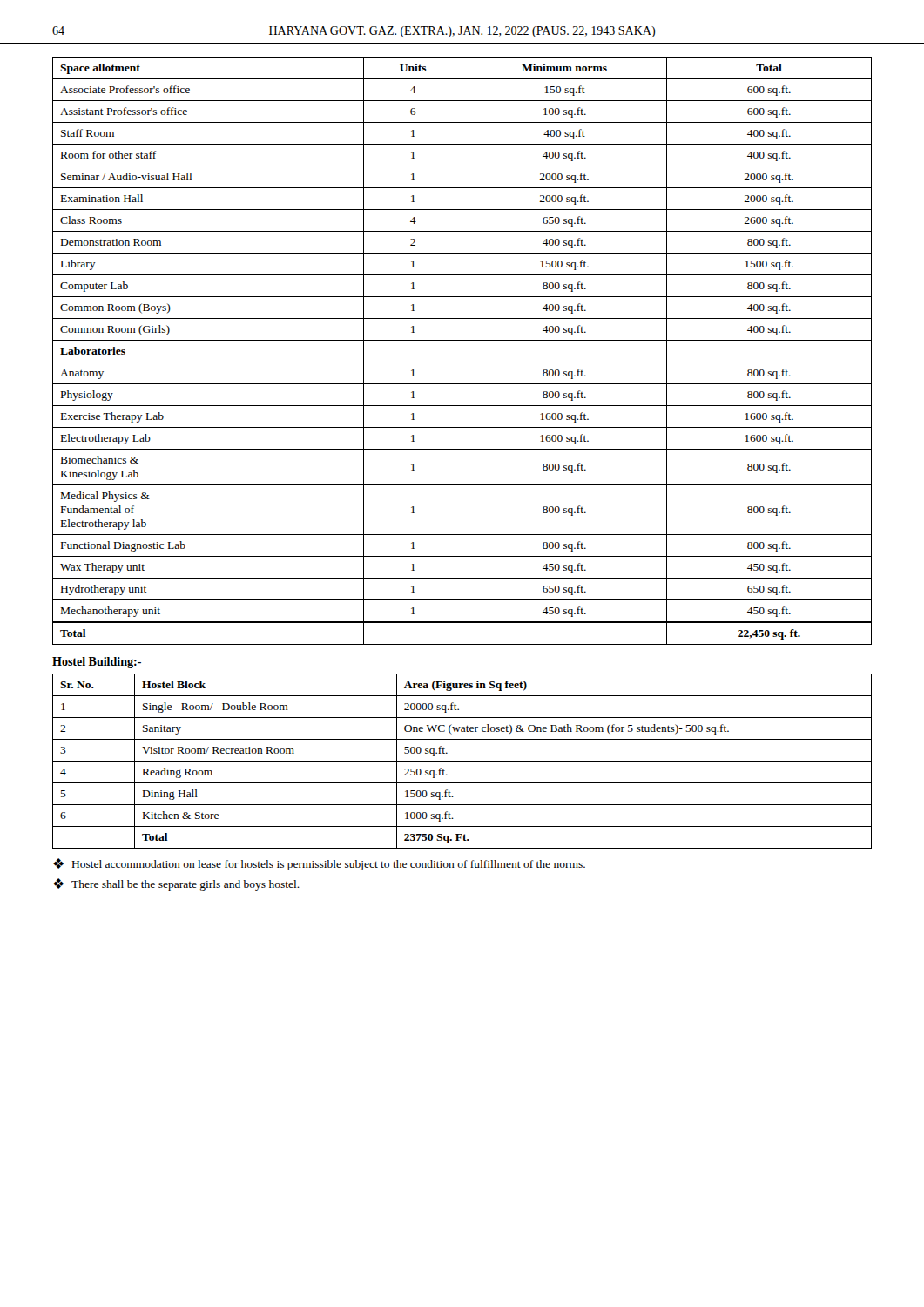Point to the block beginning "❖ There shall be the separate girls and"
This screenshot has height=1307, width=924.
coord(176,885)
